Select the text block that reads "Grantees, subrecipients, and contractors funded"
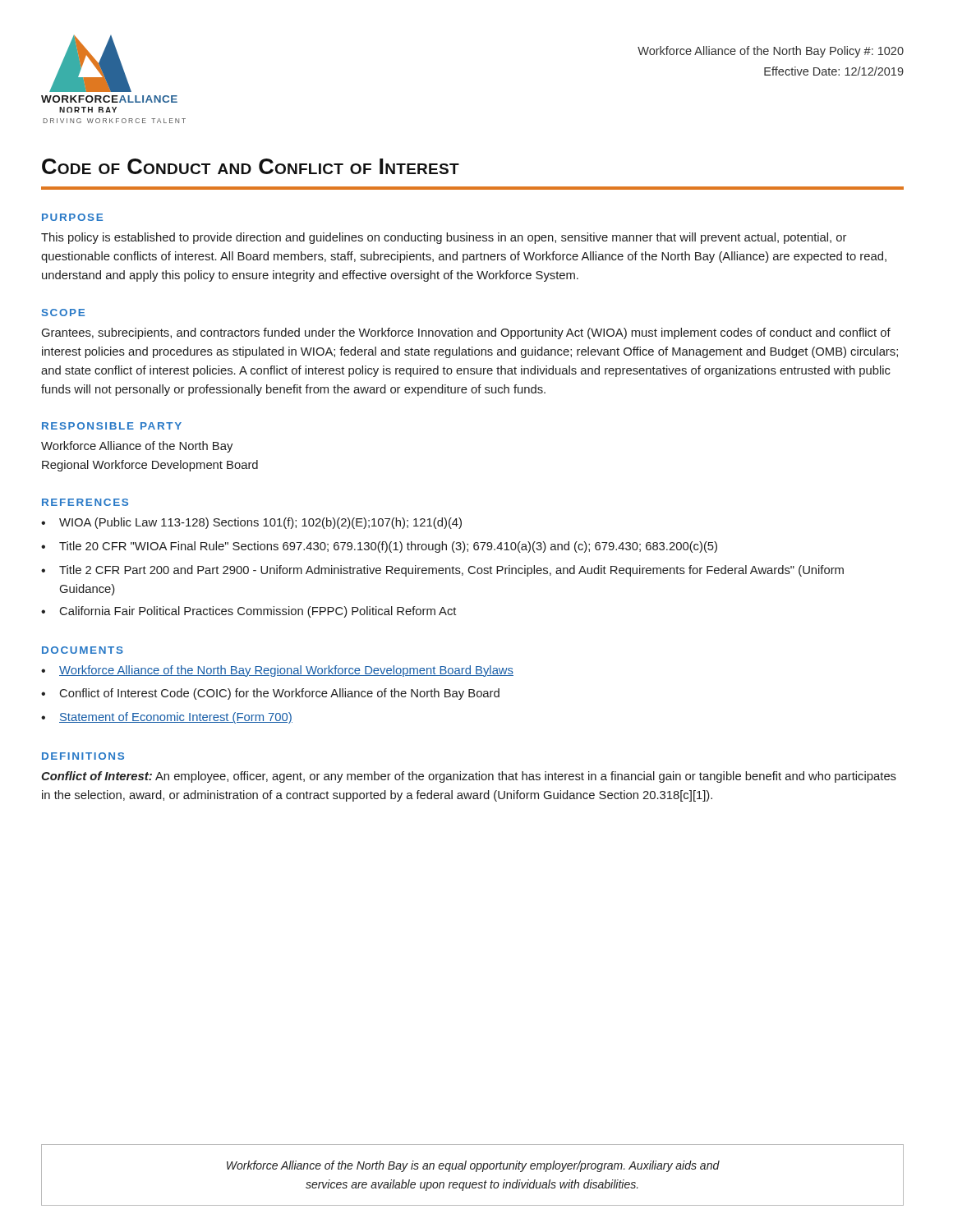Viewport: 953px width, 1232px height. click(x=470, y=361)
